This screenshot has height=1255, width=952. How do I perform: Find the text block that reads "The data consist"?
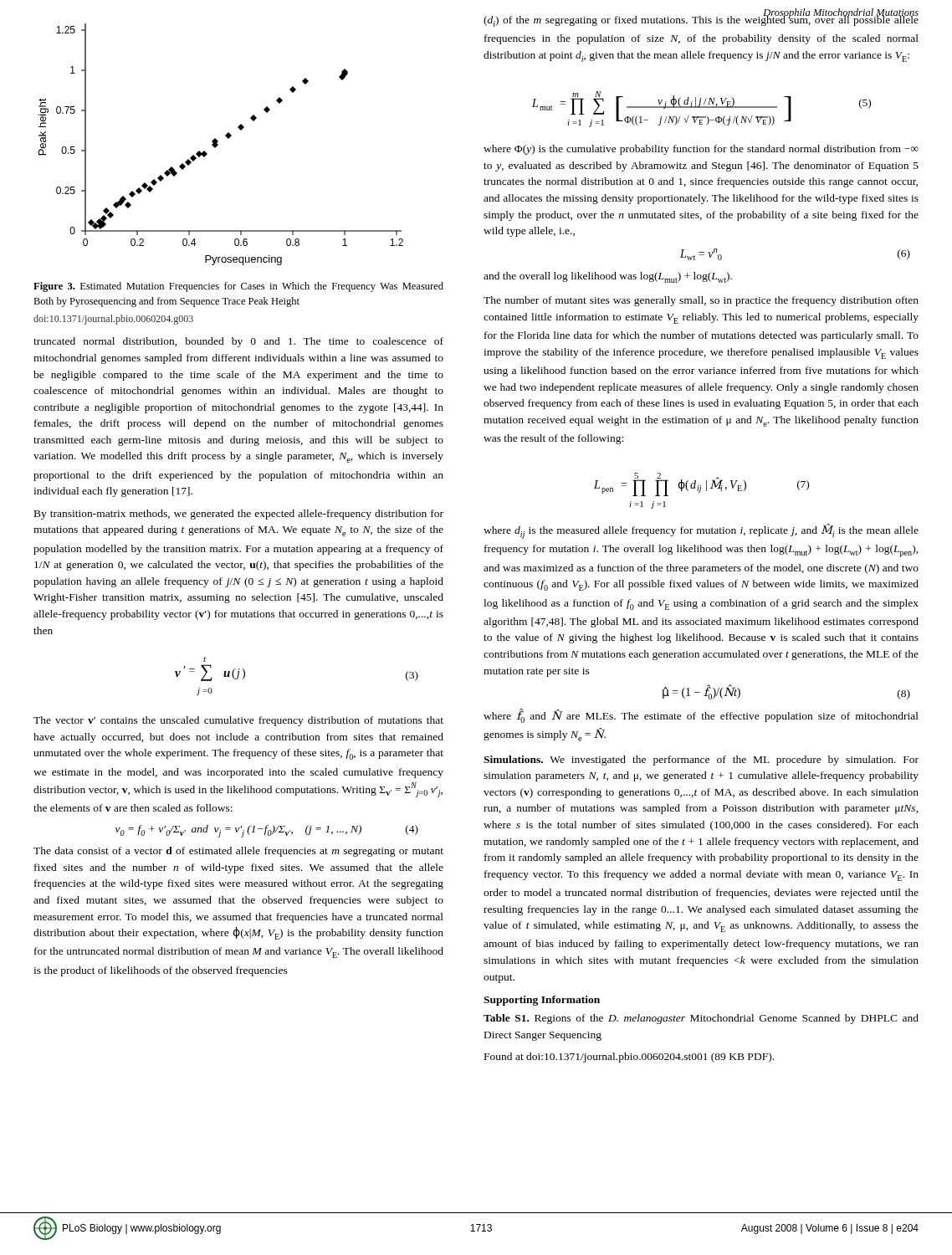click(x=238, y=911)
